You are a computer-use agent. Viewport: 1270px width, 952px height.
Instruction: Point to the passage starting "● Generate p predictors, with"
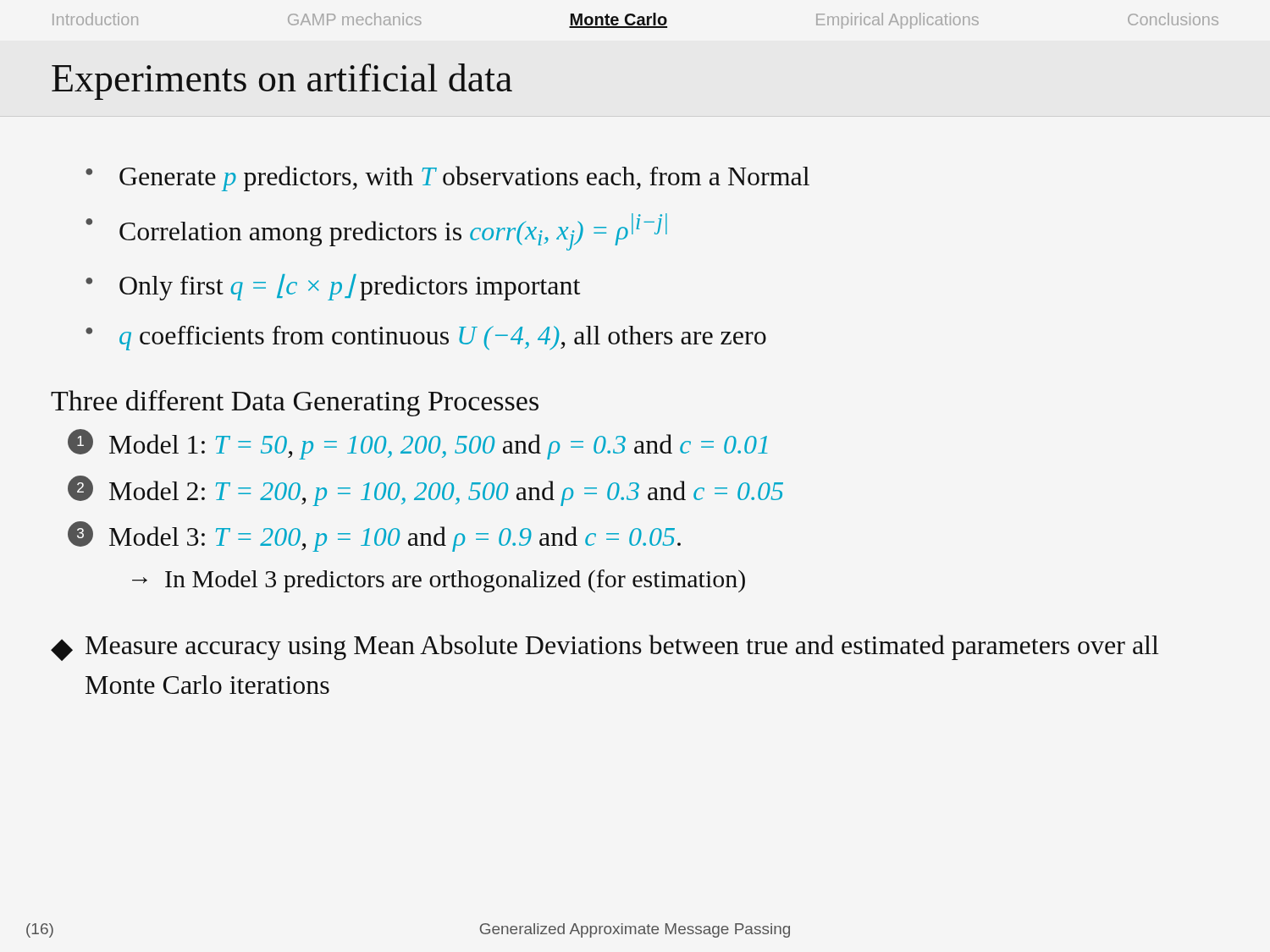pyautogui.click(x=447, y=176)
